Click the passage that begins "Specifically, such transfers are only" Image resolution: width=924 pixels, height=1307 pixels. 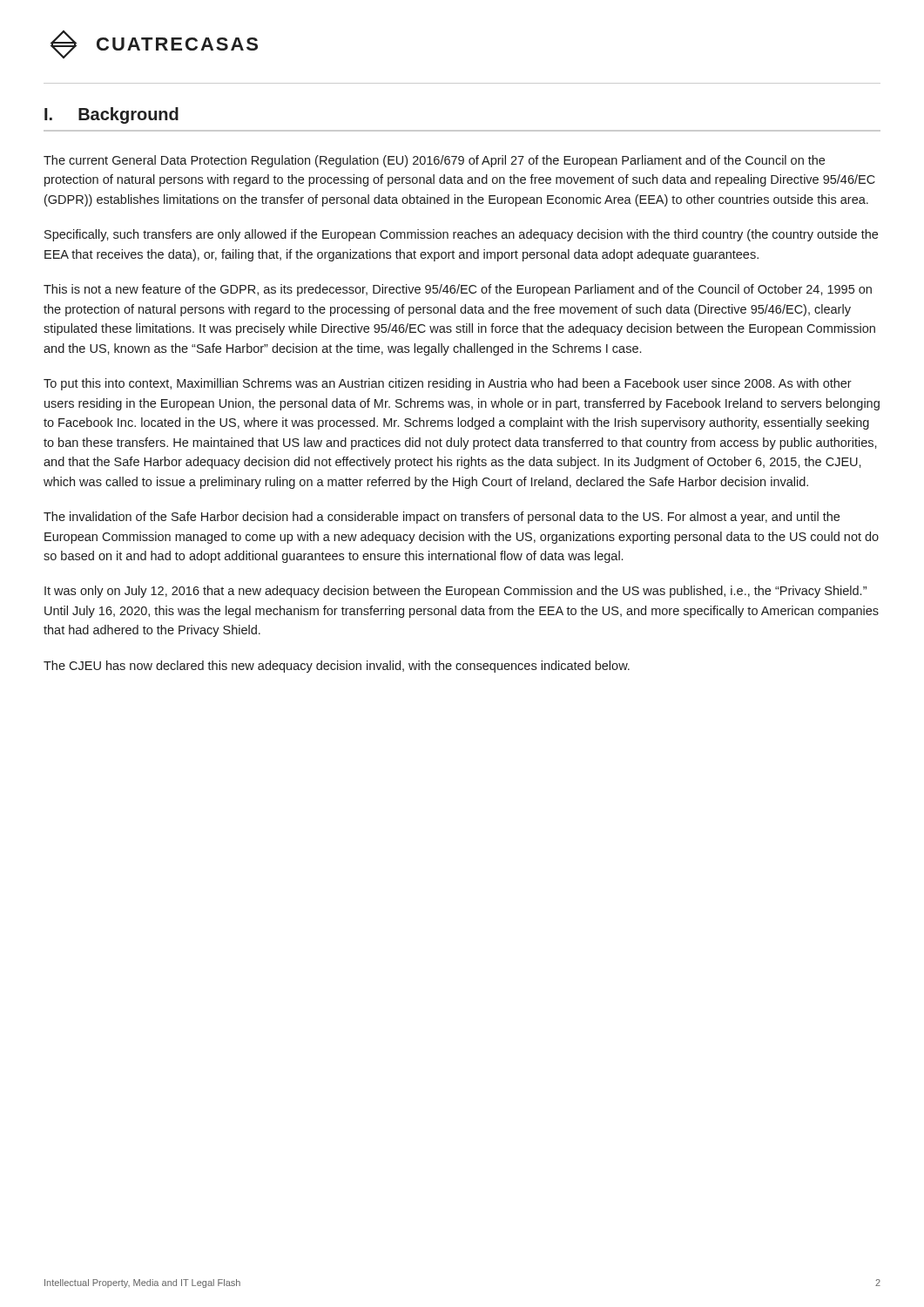pos(461,245)
